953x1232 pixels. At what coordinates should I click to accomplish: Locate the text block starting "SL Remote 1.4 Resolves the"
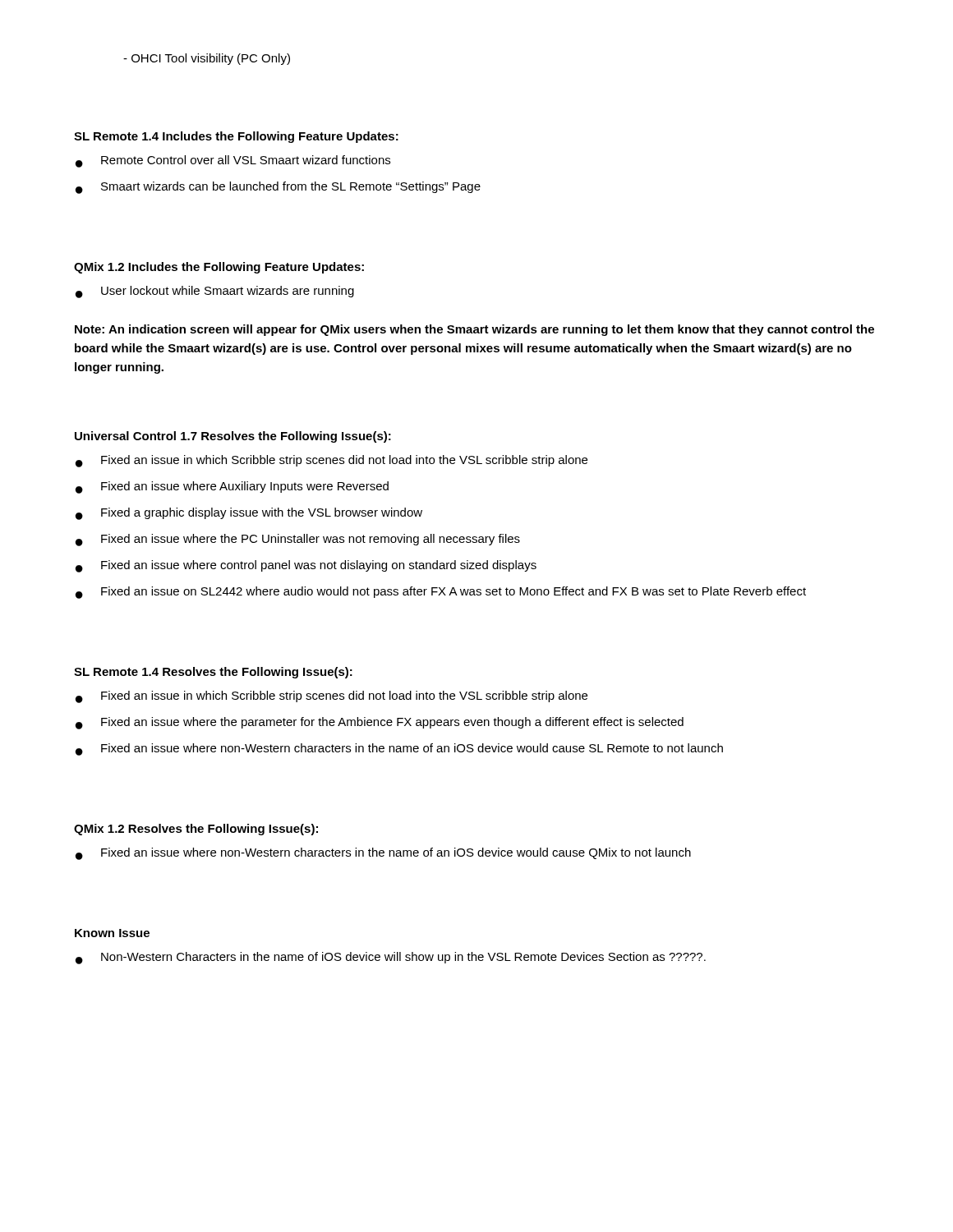pos(214,672)
